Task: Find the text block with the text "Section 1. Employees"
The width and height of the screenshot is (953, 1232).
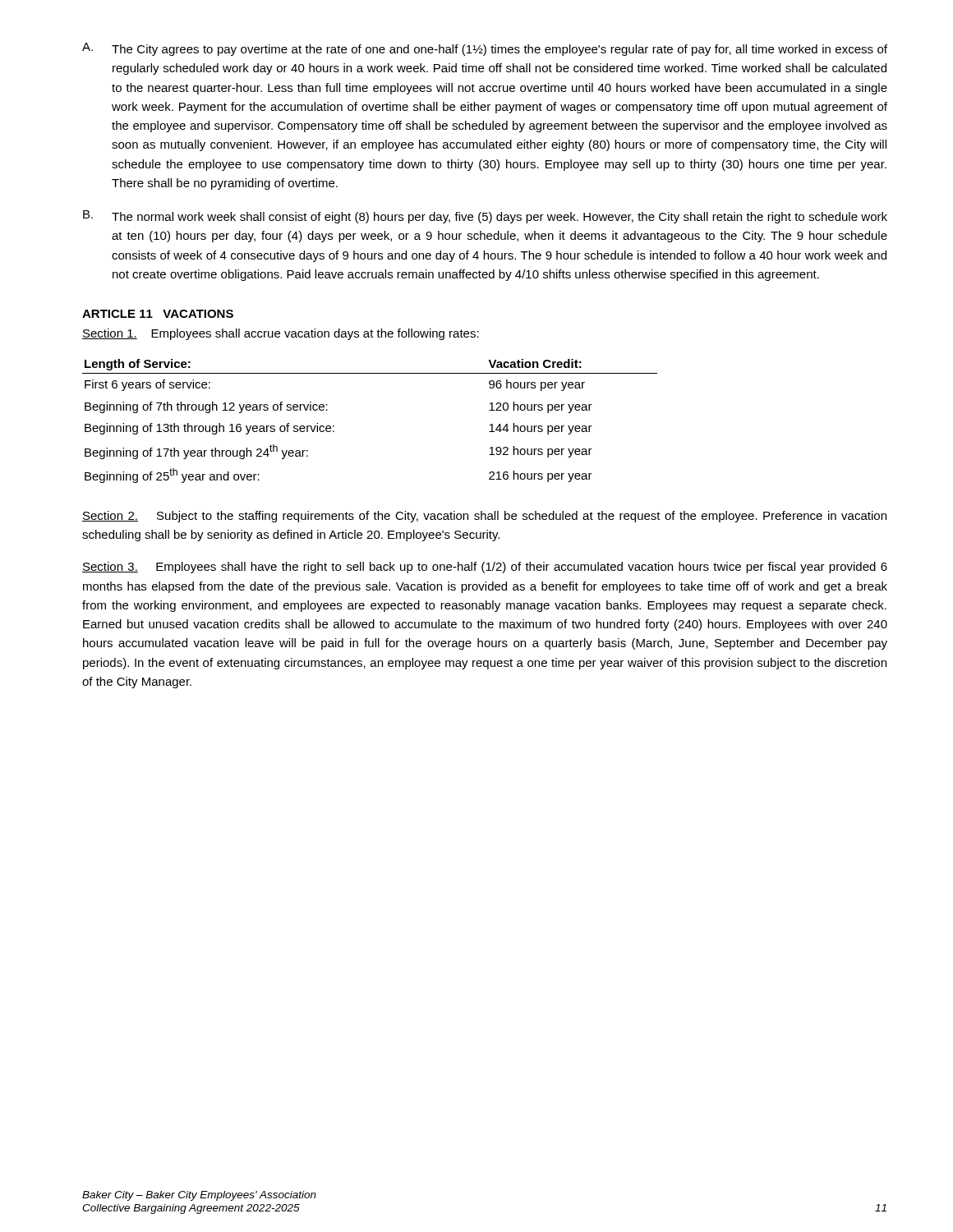Action: pyautogui.click(x=281, y=333)
